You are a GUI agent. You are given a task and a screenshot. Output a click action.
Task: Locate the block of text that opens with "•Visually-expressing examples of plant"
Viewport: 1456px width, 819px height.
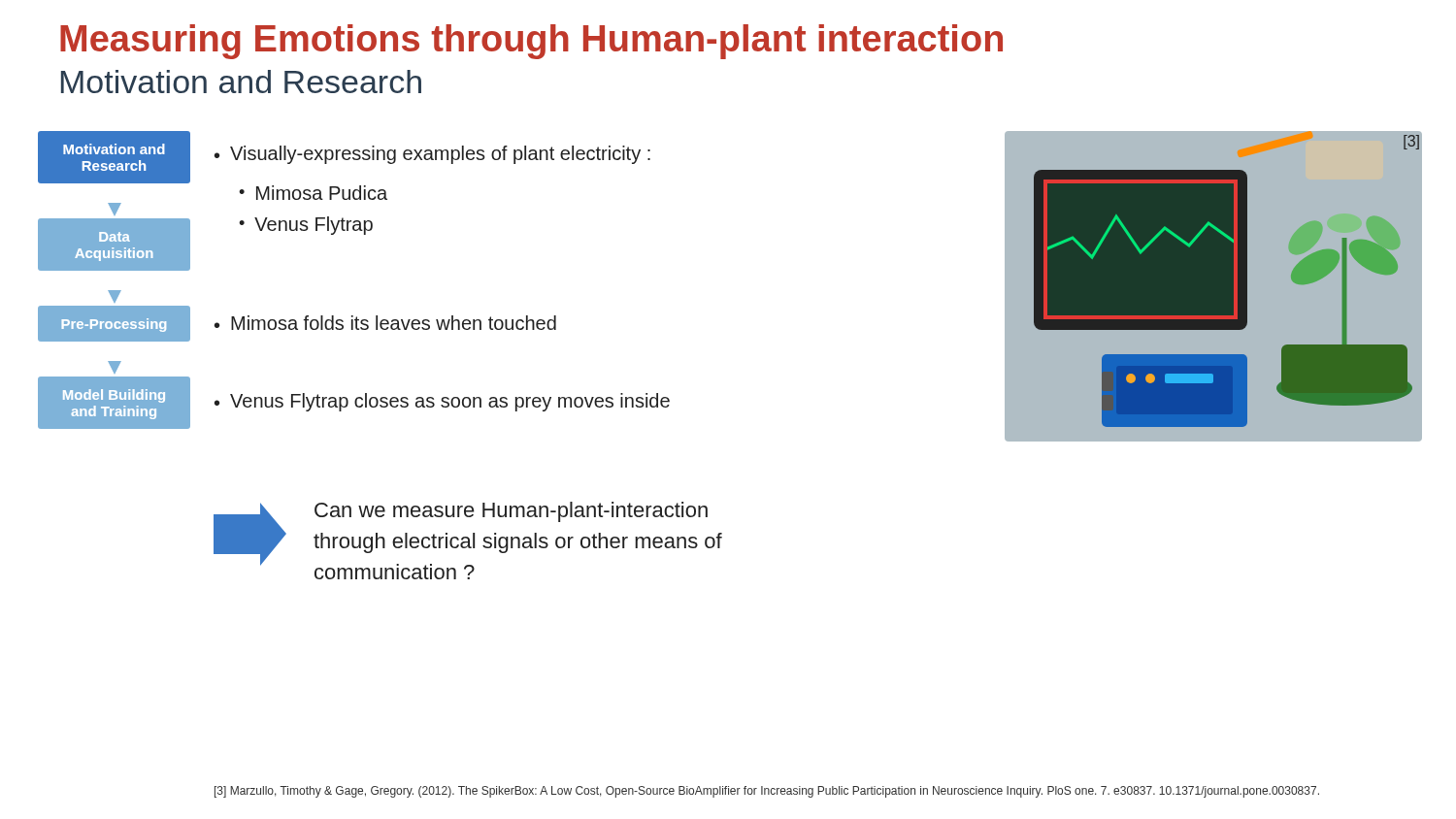(432, 155)
